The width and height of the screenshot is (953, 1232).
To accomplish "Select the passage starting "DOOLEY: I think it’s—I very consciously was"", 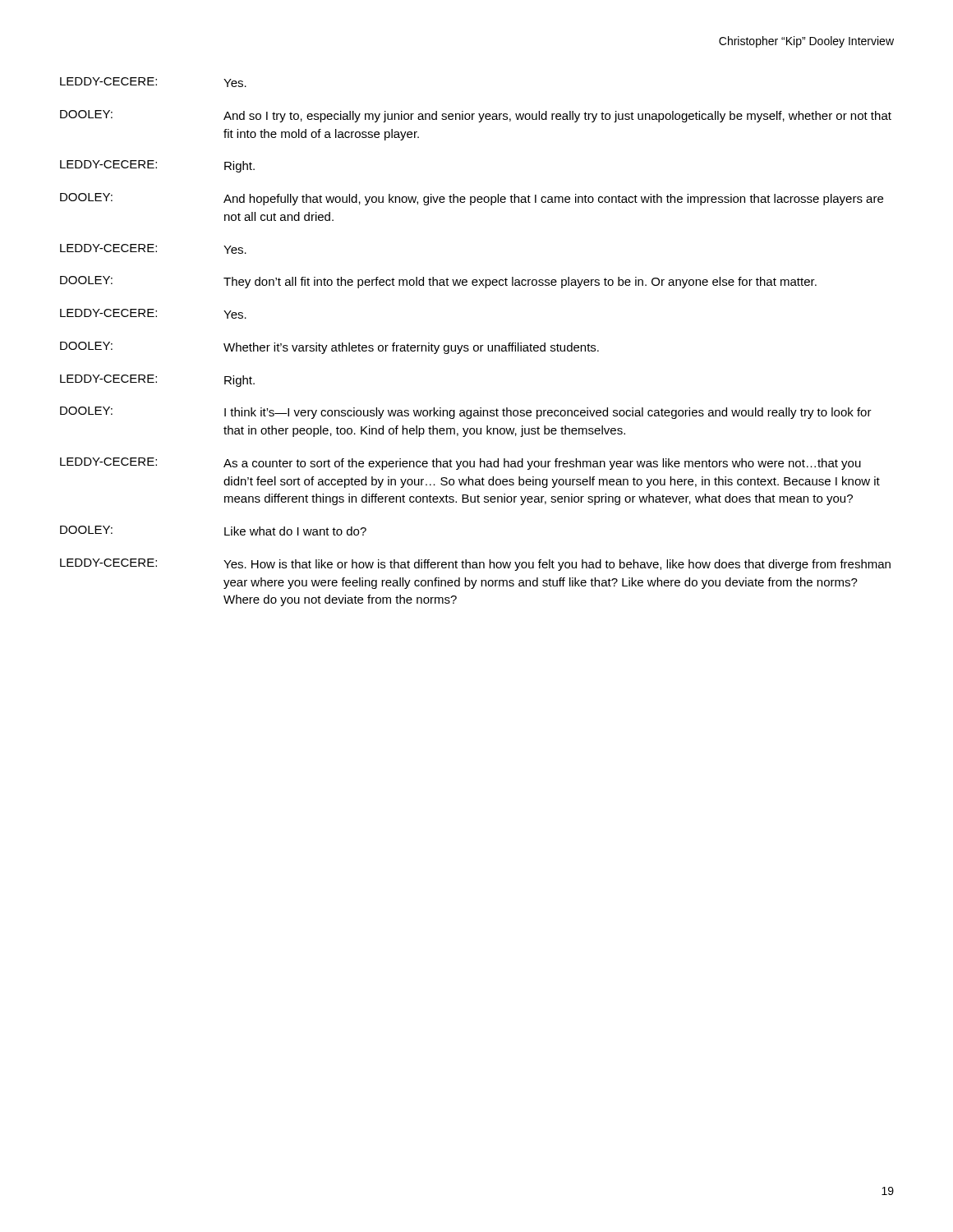I will 476,421.
